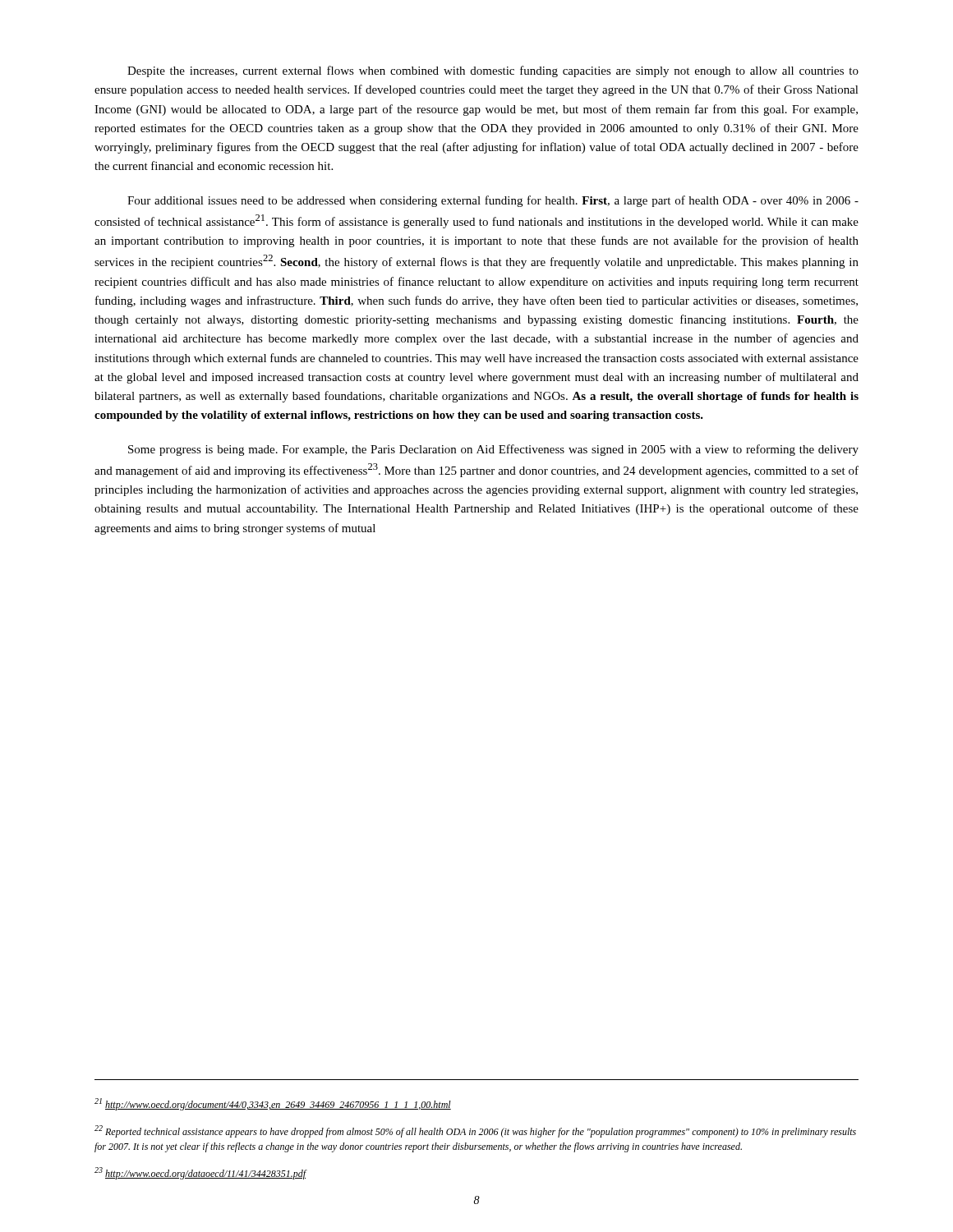Select the text block that reads "Four additional issues need to be addressed"
The image size is (953, 1232).
pos(476,308)
